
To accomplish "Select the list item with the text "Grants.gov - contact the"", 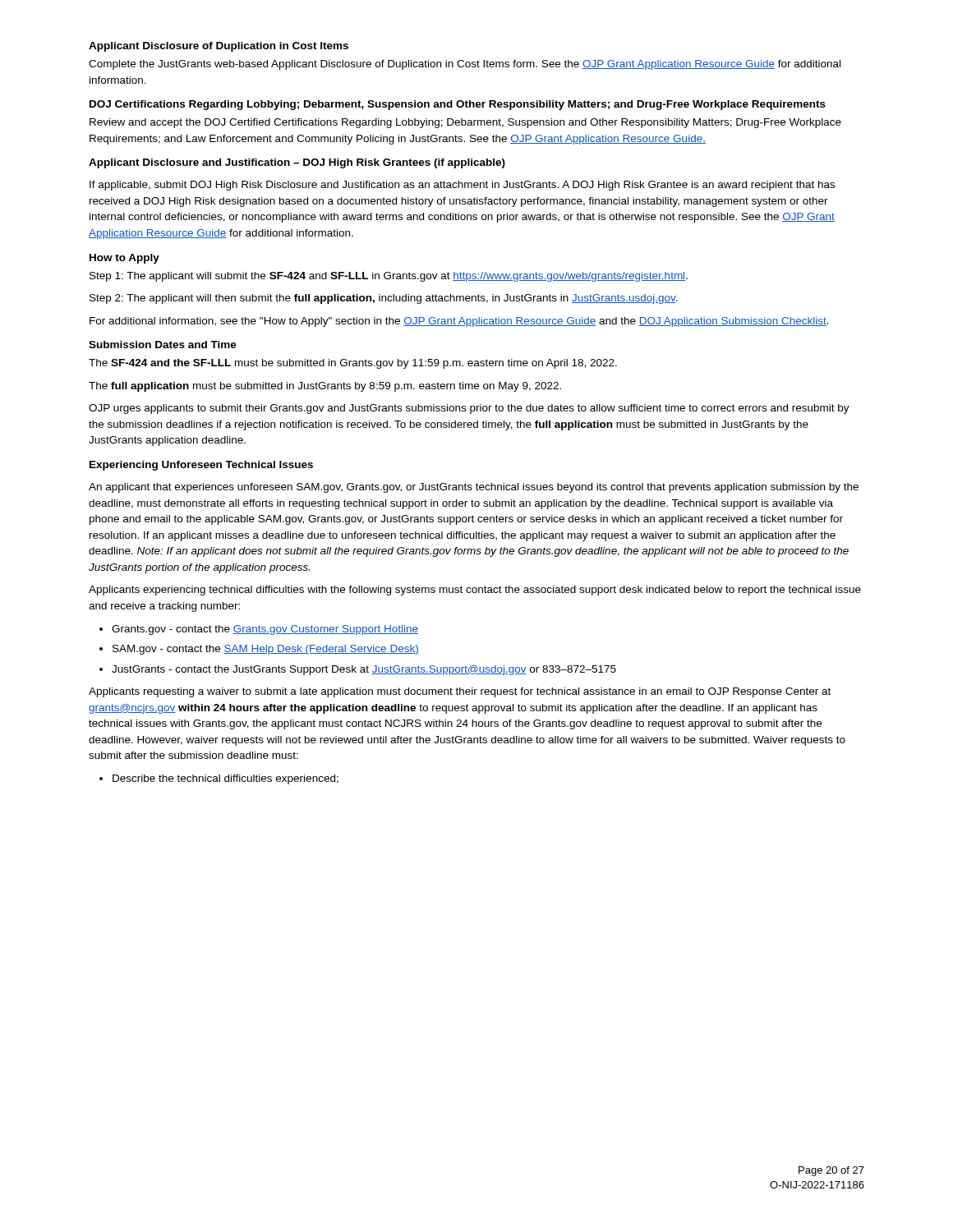I will click(x=265, y=628).
